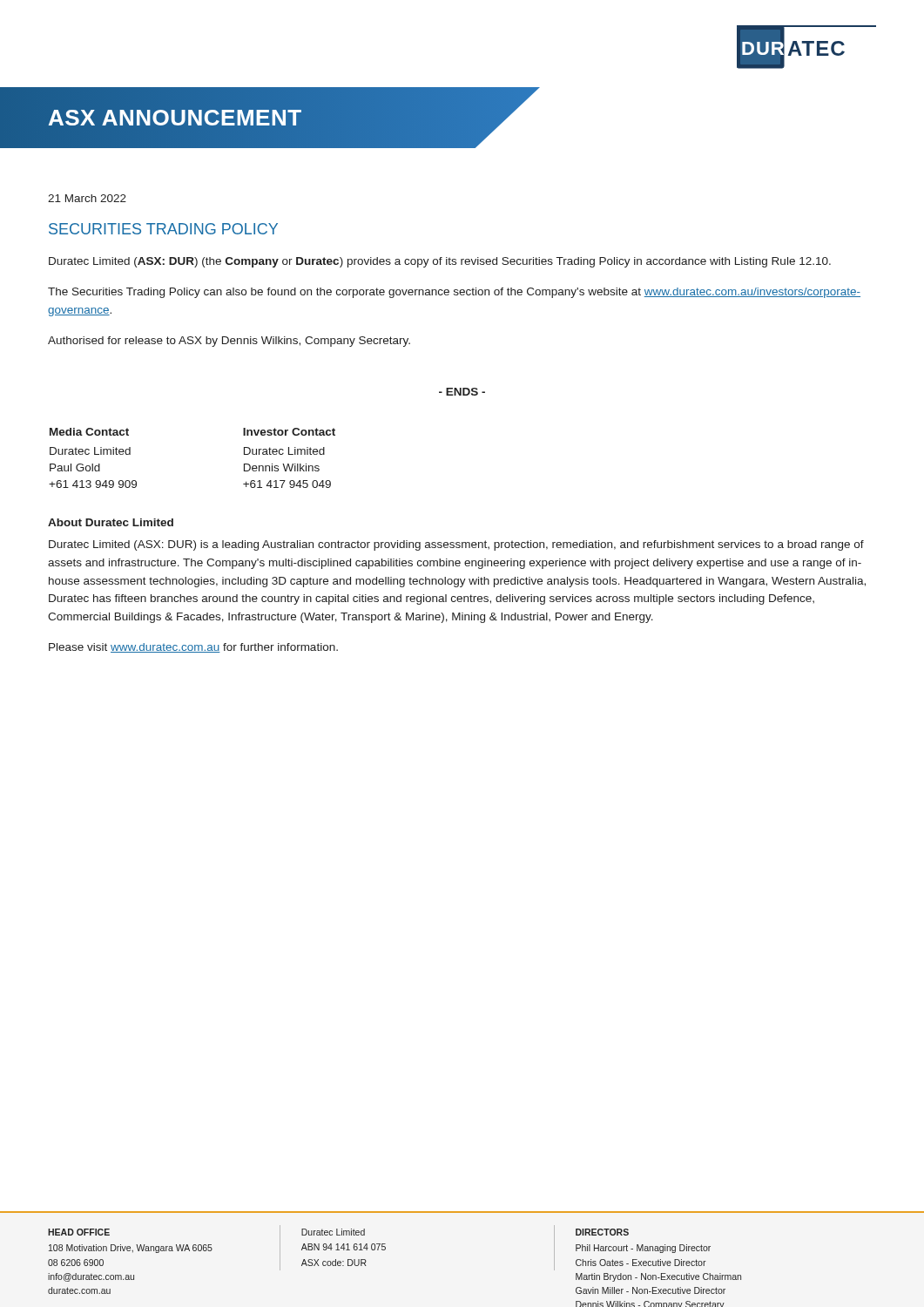Find the element starting "SECURITIES TRADING POLICY"
Viewport: 924px width, 1307px height.
(x=163, y=229)
